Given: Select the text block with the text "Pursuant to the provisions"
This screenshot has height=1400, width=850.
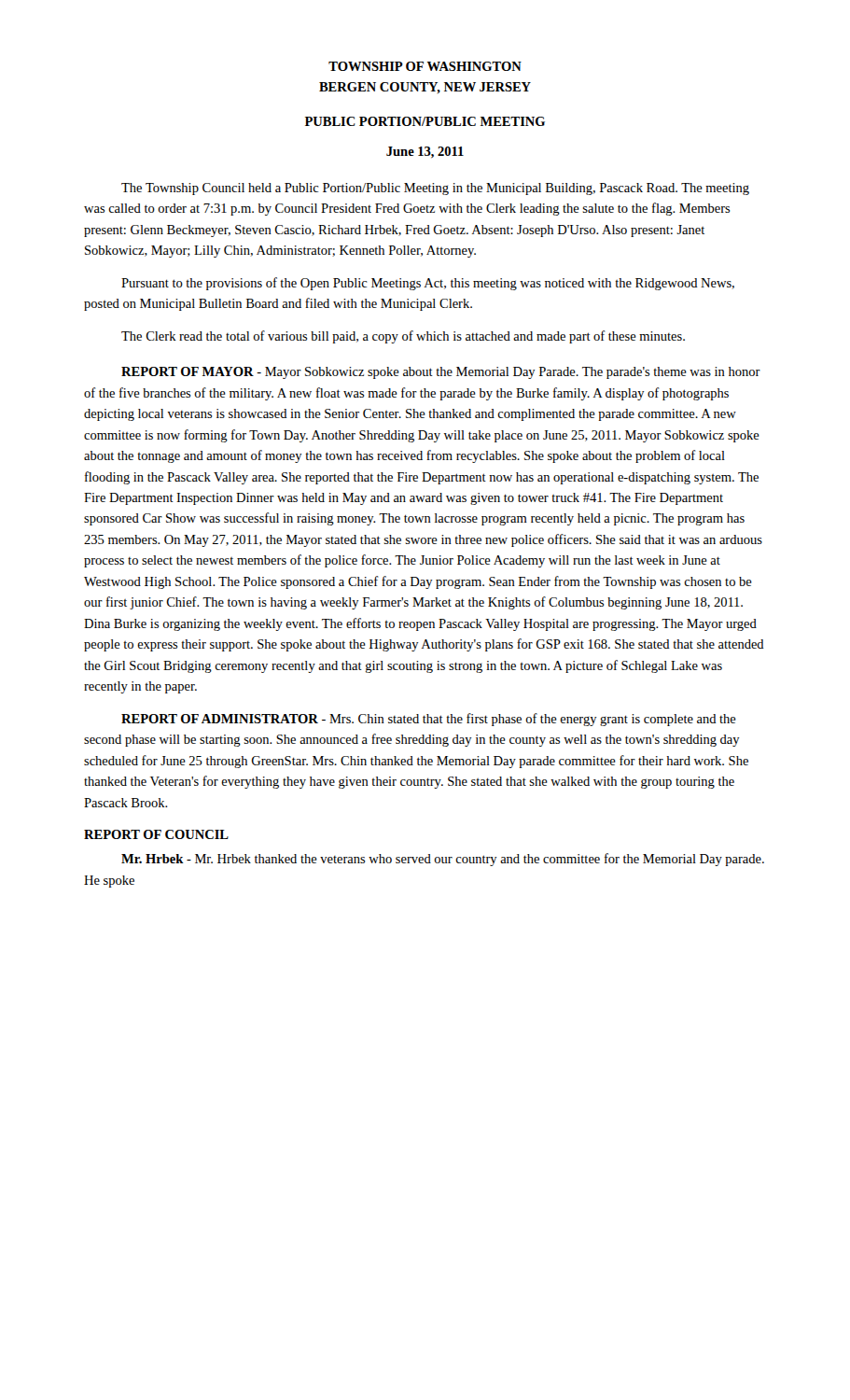Looking at the screenshot, I should 409,293.
